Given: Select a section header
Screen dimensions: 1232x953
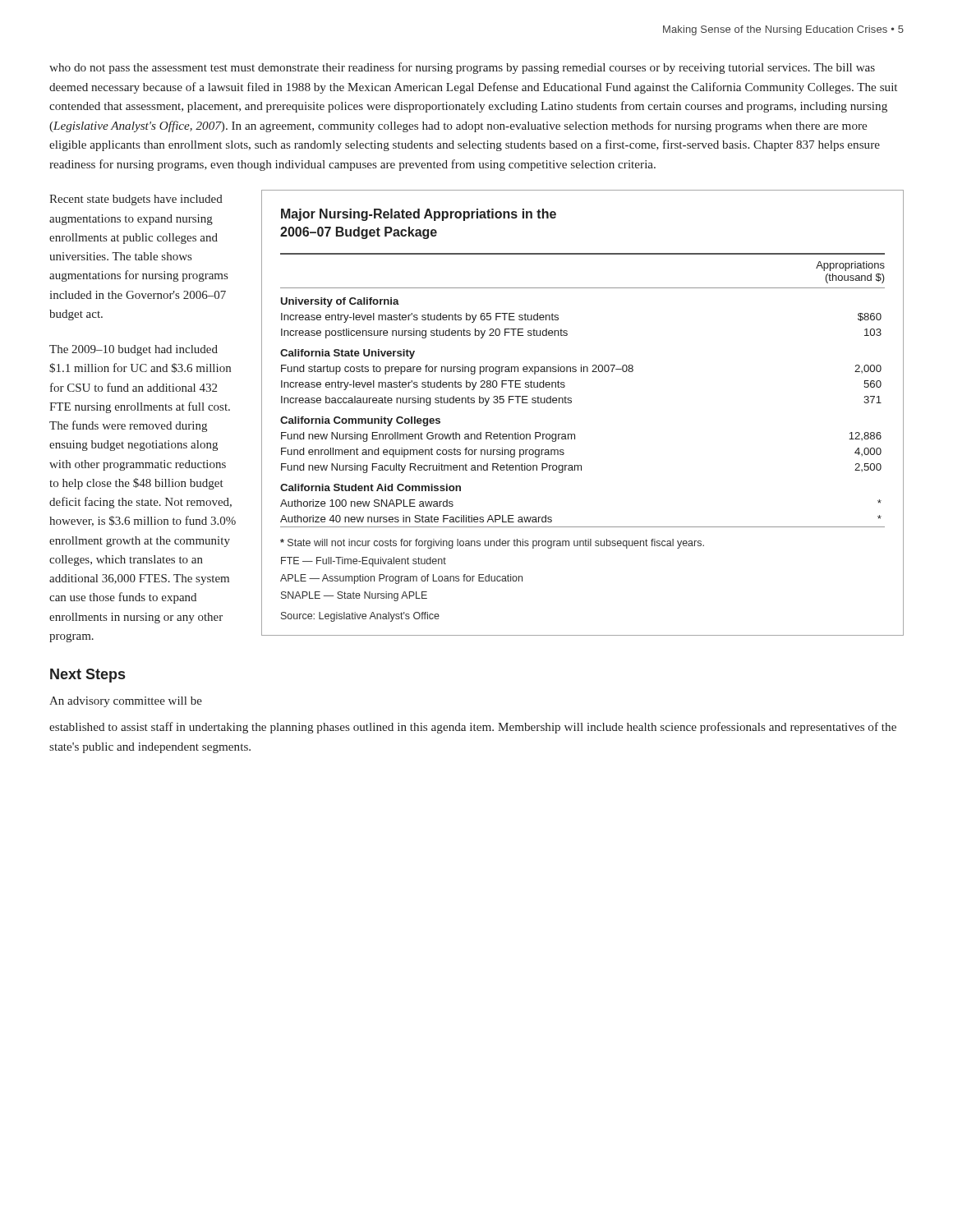Looking at the screenshot, I should tap(87, 674).
